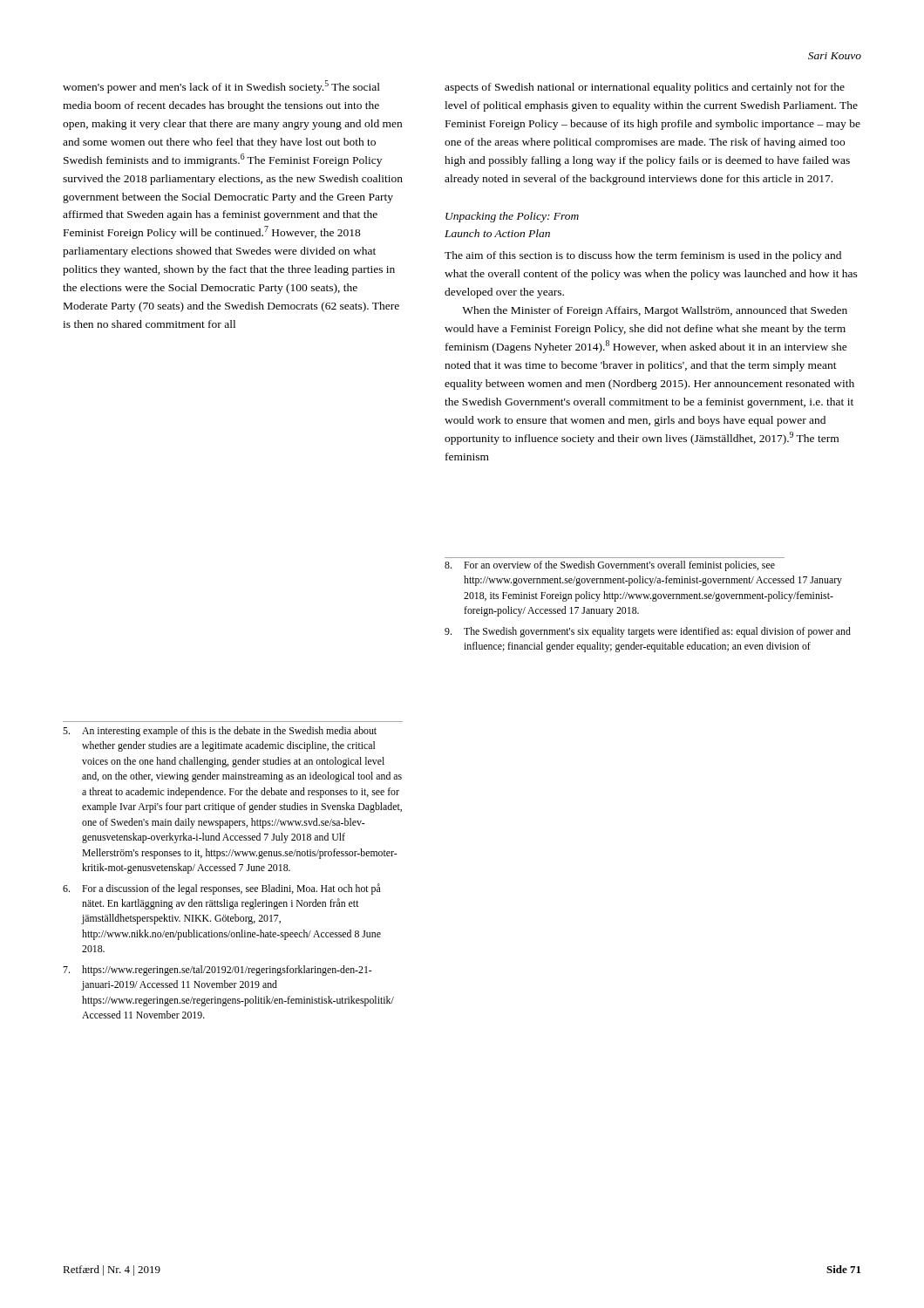The height and width of the screenshot is (1308, 924).
Task: Click on the passage starting "aspects of Swedish national or international equality politics"
Action: pos(653,133)
